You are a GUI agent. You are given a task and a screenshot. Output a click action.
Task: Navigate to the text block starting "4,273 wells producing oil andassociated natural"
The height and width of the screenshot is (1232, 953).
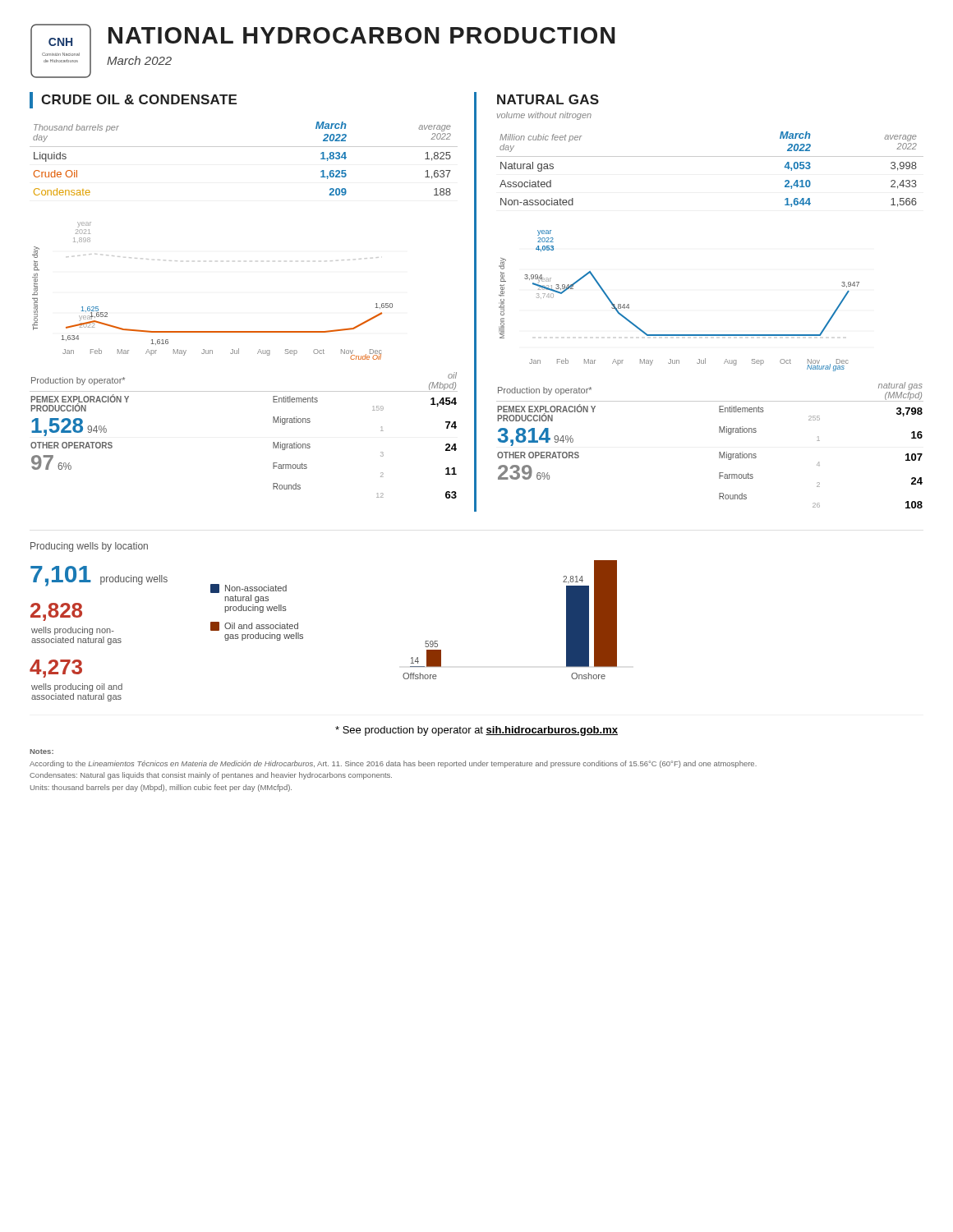[116, 678]
